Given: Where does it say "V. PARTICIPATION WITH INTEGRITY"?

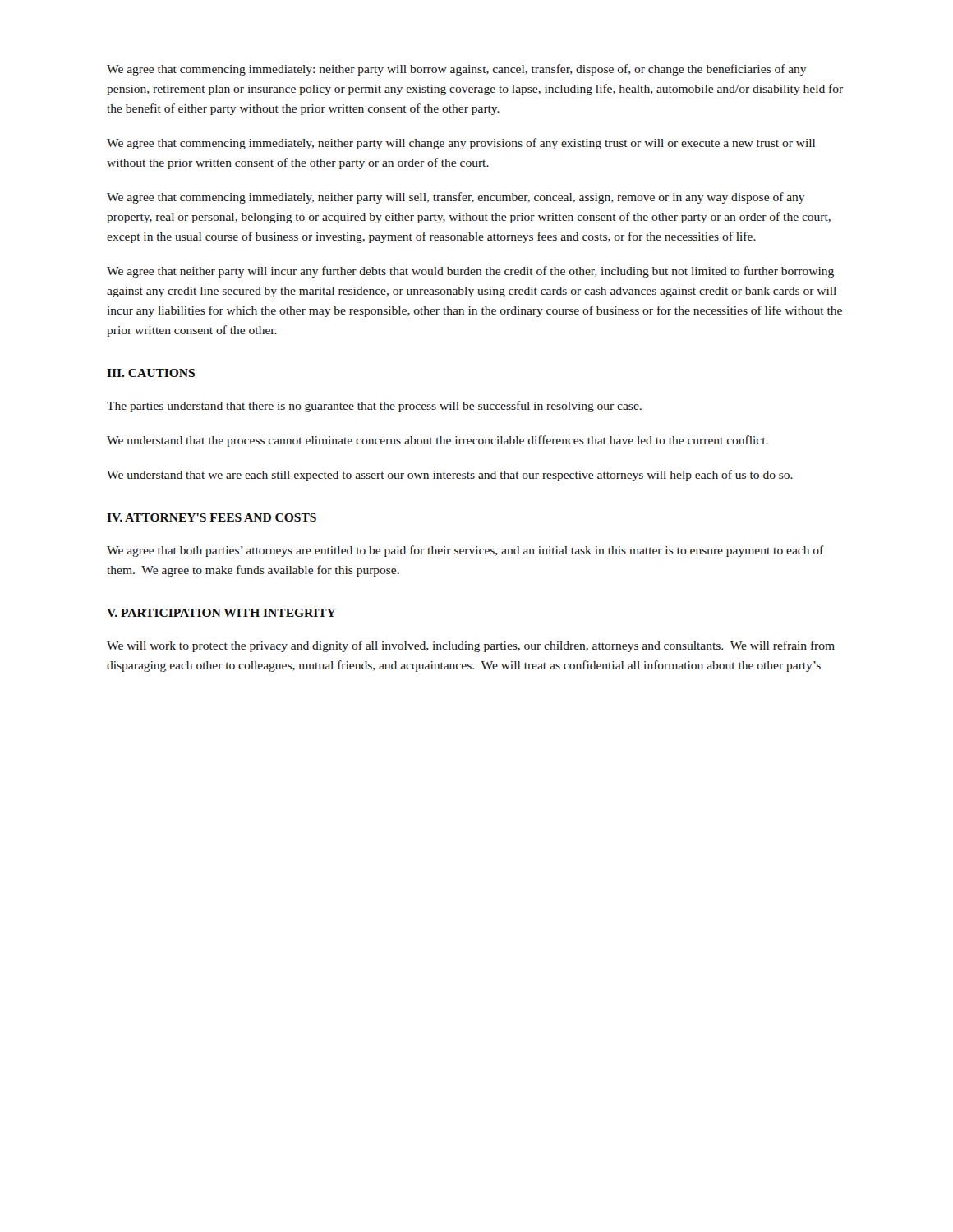Looking at the screenshot, I should 221,613.
